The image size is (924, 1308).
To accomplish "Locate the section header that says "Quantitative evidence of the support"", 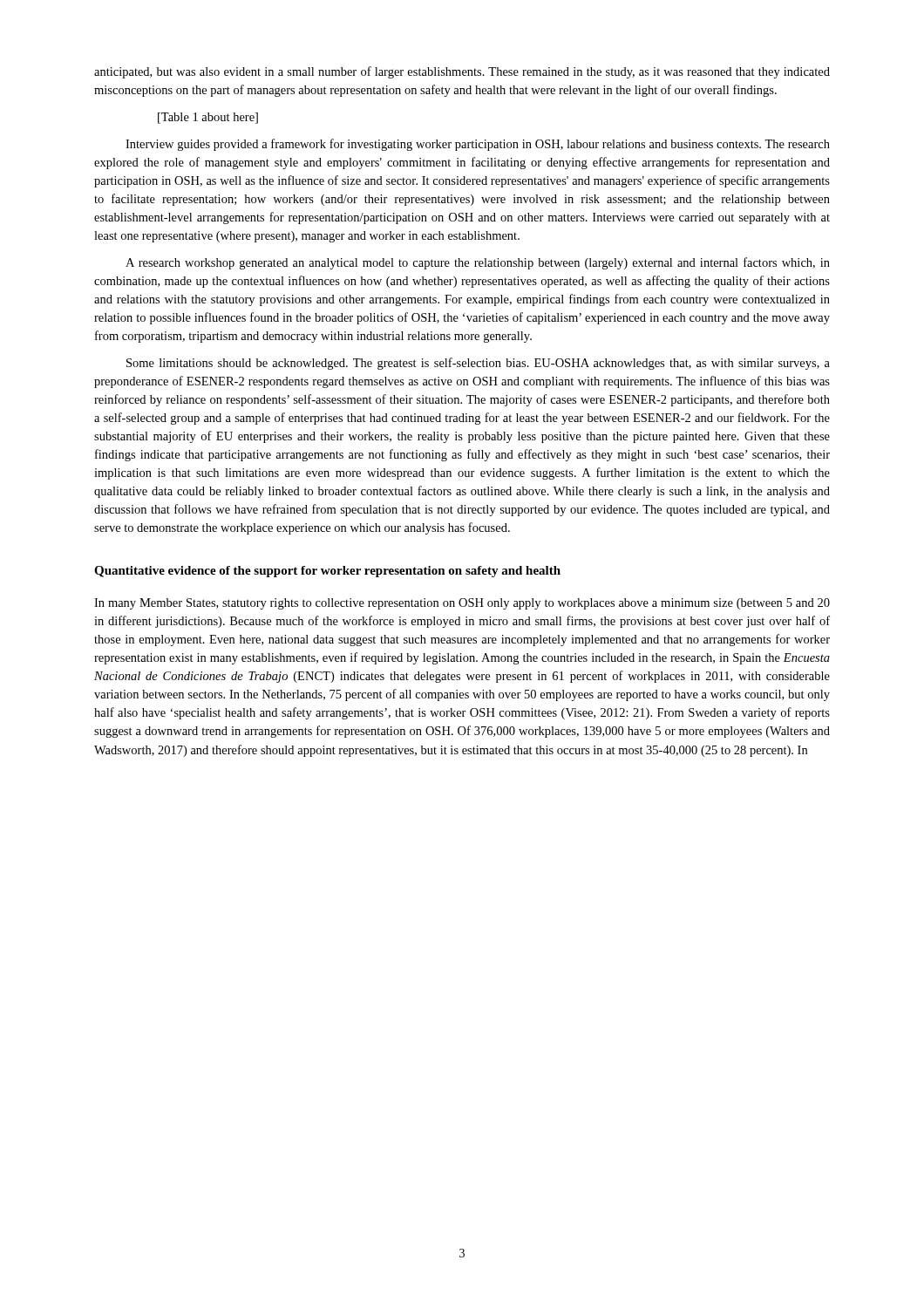I will point(327,571).
